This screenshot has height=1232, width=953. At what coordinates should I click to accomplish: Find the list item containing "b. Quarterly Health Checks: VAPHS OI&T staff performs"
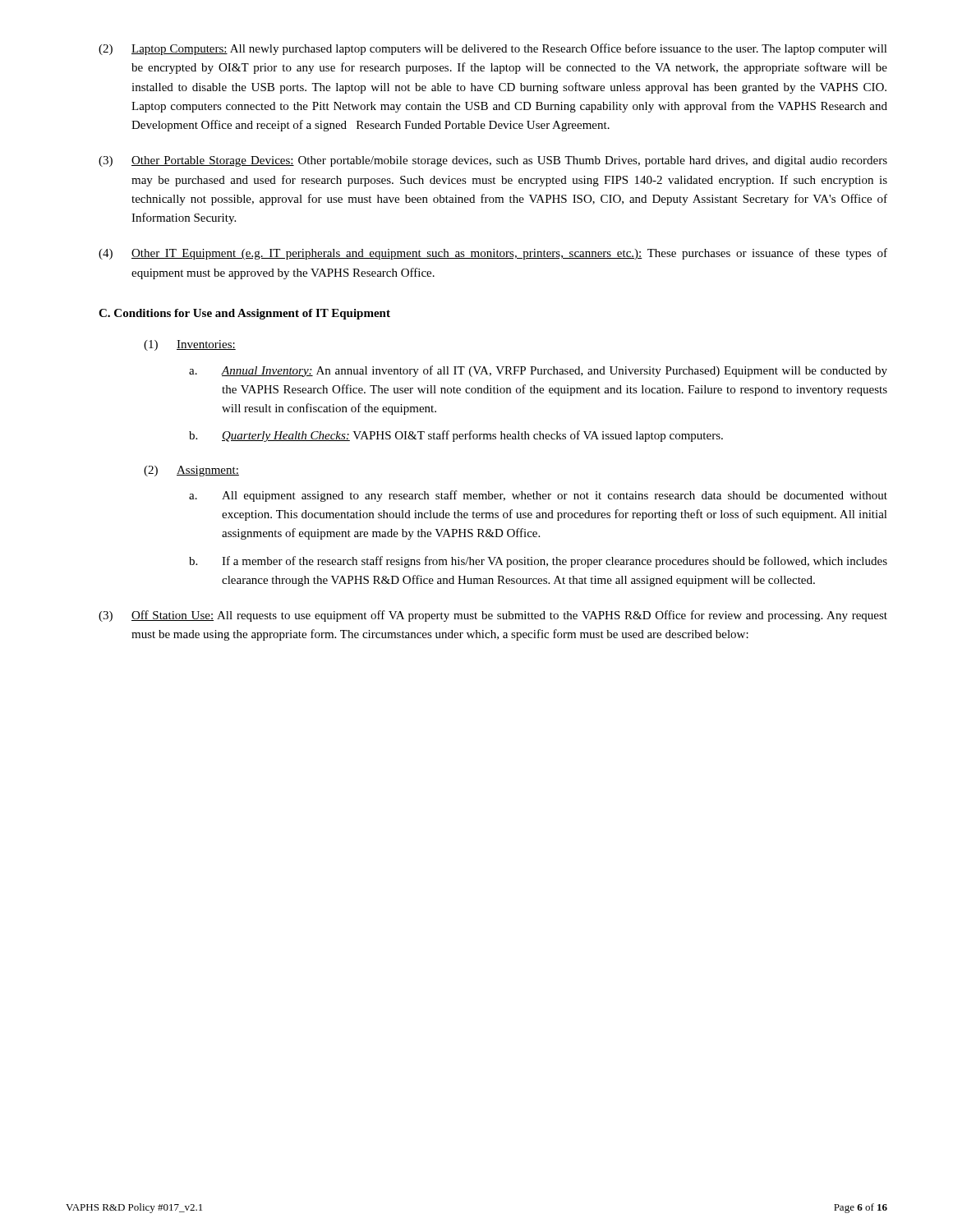[538, 436]
